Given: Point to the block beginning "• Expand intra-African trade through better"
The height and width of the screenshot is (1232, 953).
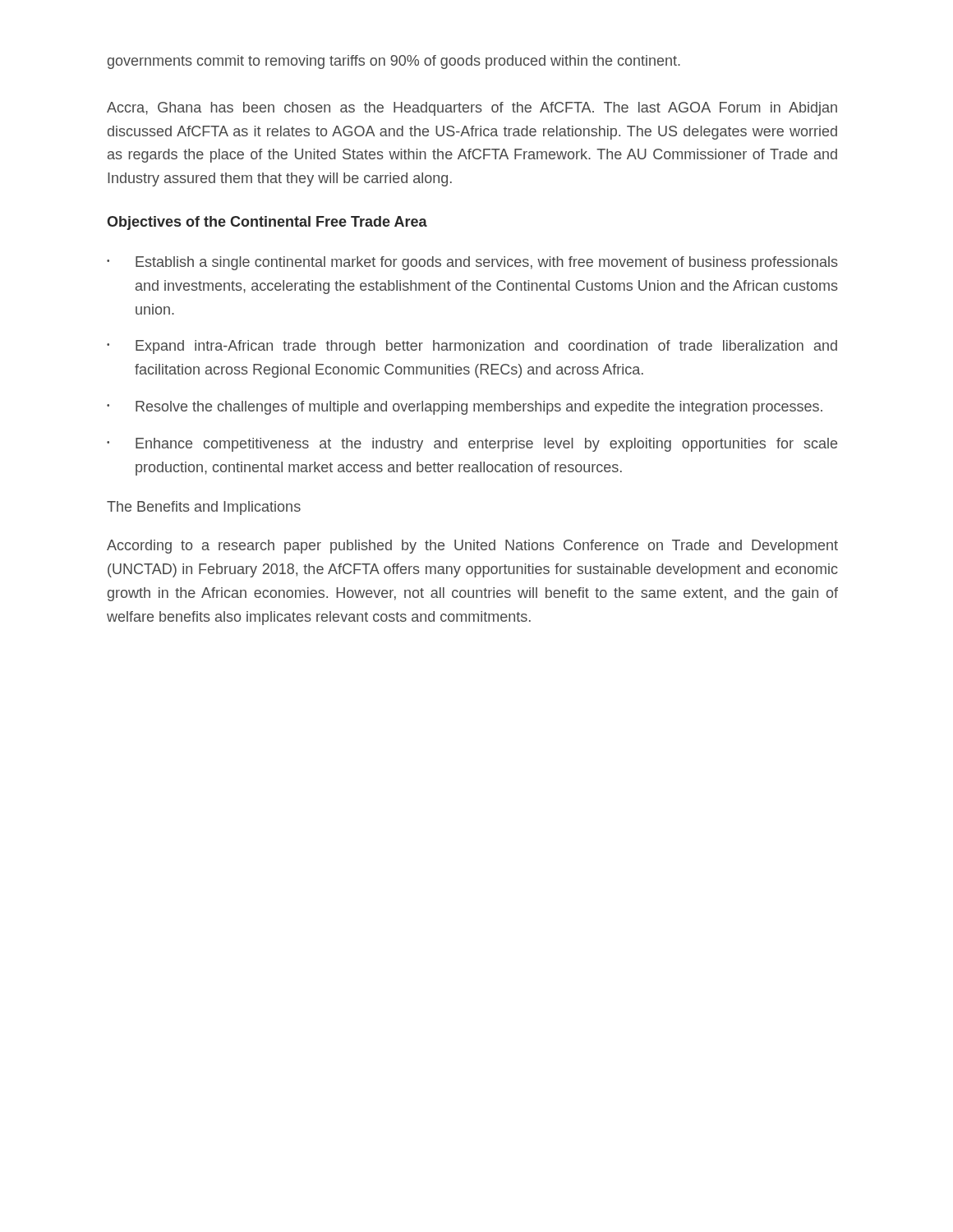Looking at the screenshot, I should click(472, 358).
